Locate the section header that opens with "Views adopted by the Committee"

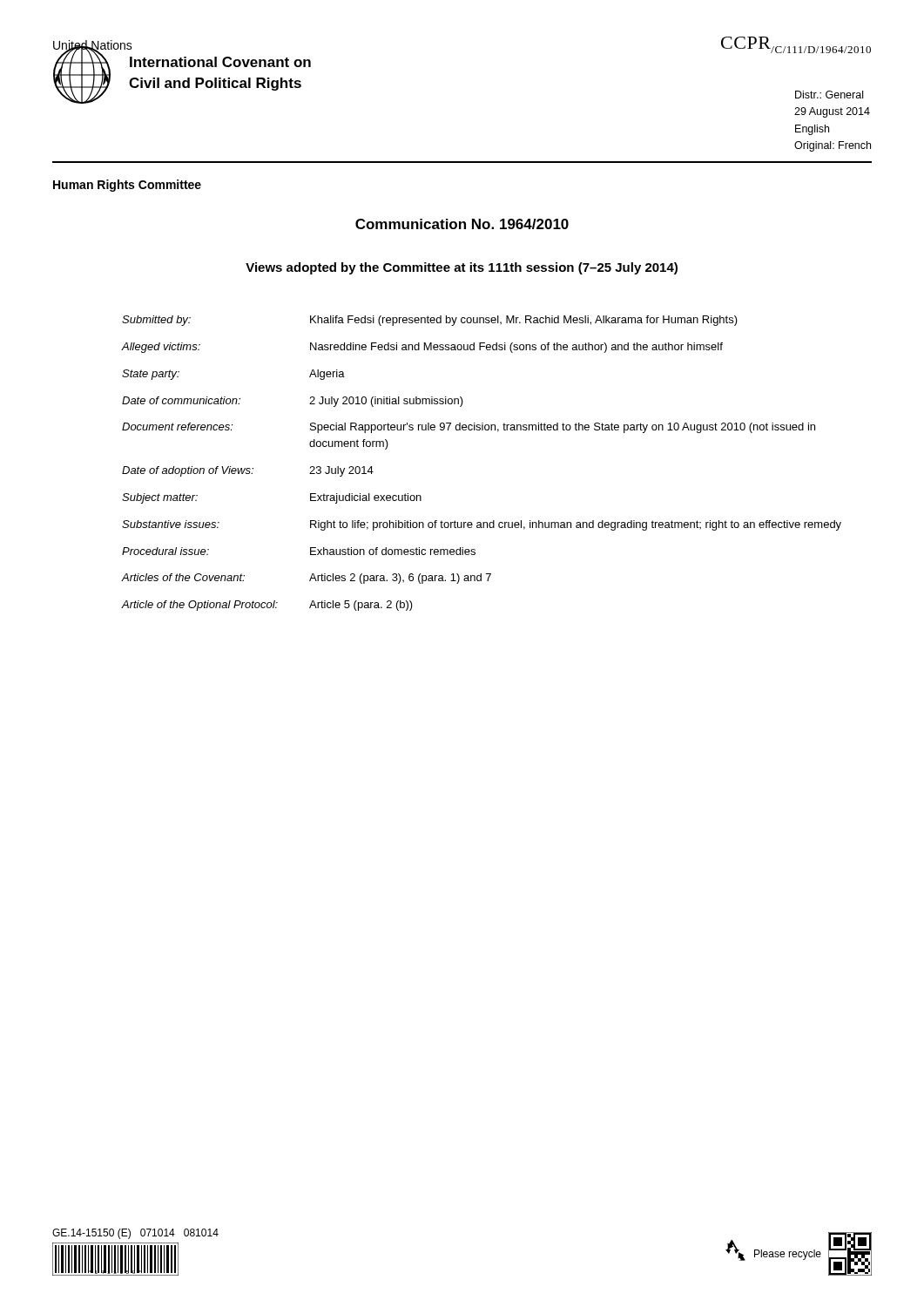point(462,267)
